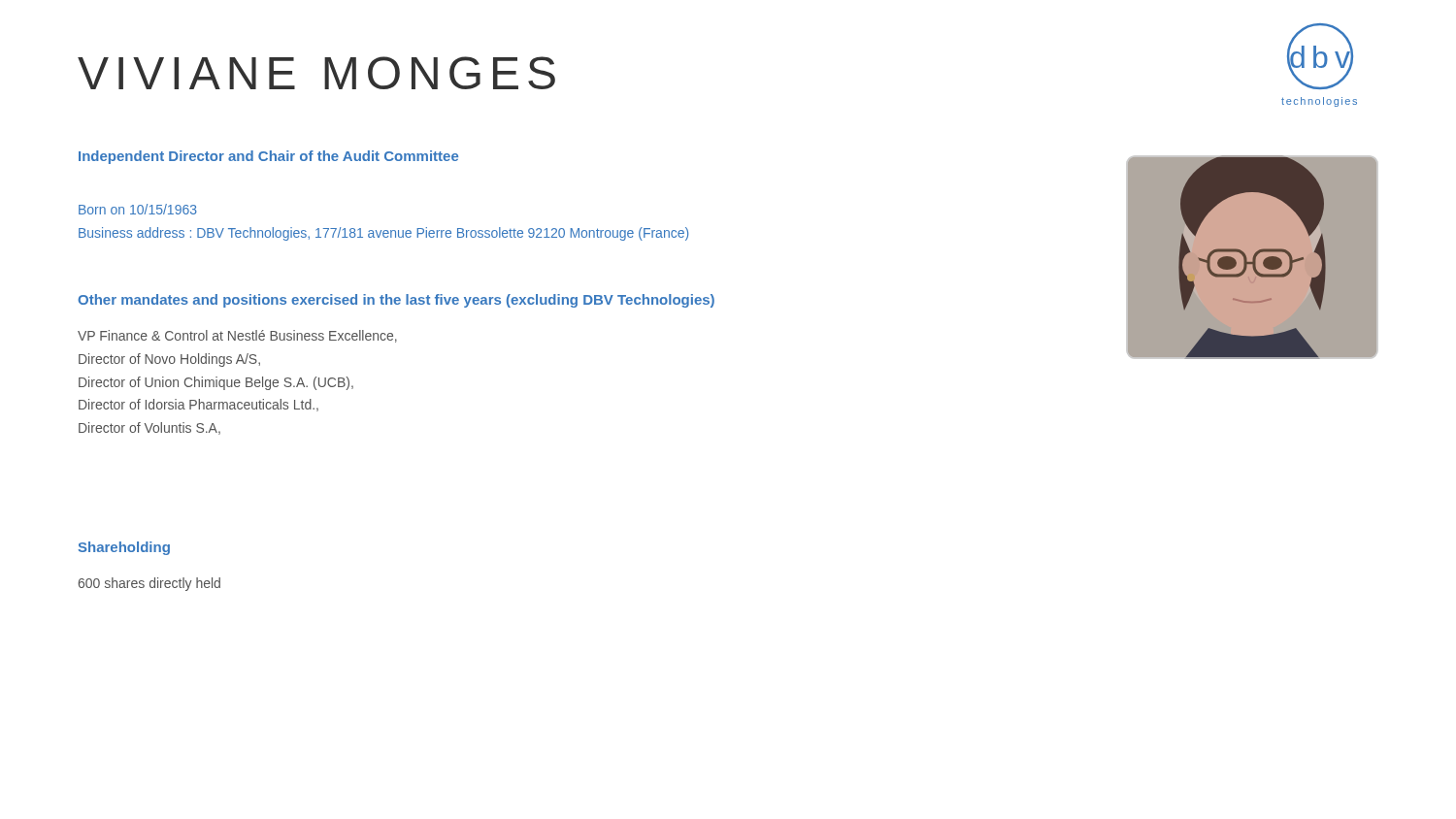
Task: Find "Independent Director and Chair of the Audit Committee" on this page
Action: 268,156
